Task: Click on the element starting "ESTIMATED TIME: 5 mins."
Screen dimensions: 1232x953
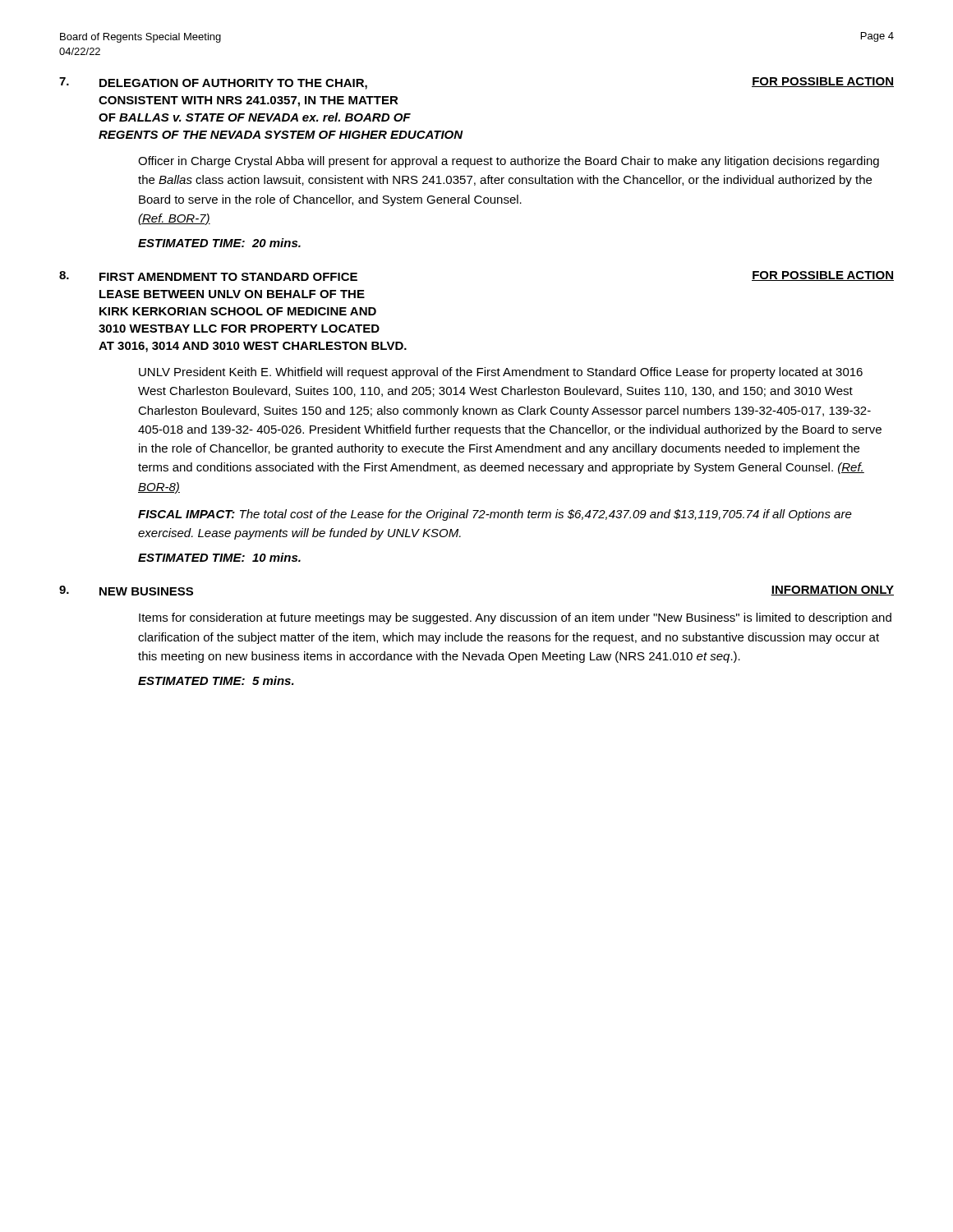Action: tap(216, 680)
